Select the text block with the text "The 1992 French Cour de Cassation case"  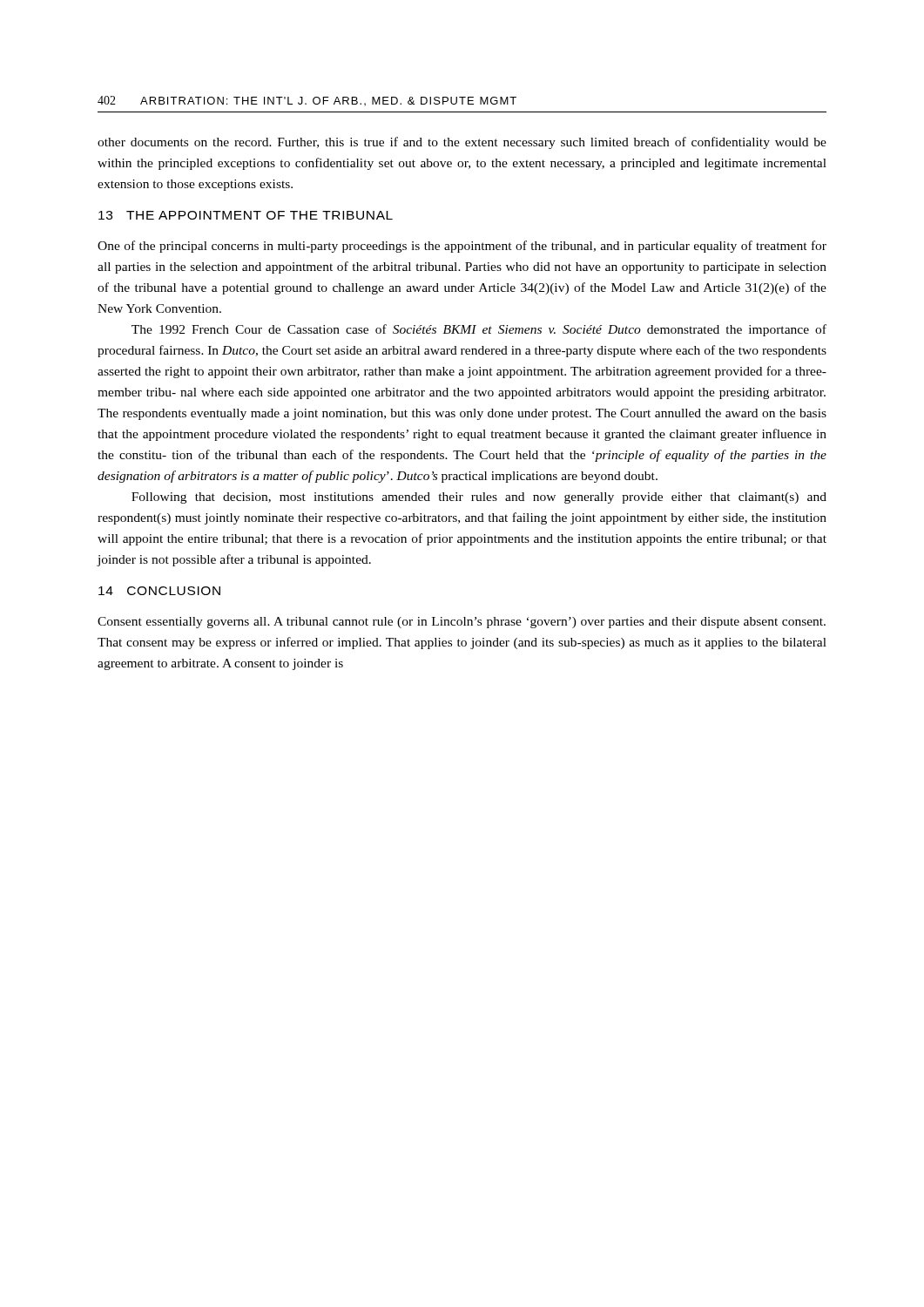pyautogui.click(x=462, y=402)
